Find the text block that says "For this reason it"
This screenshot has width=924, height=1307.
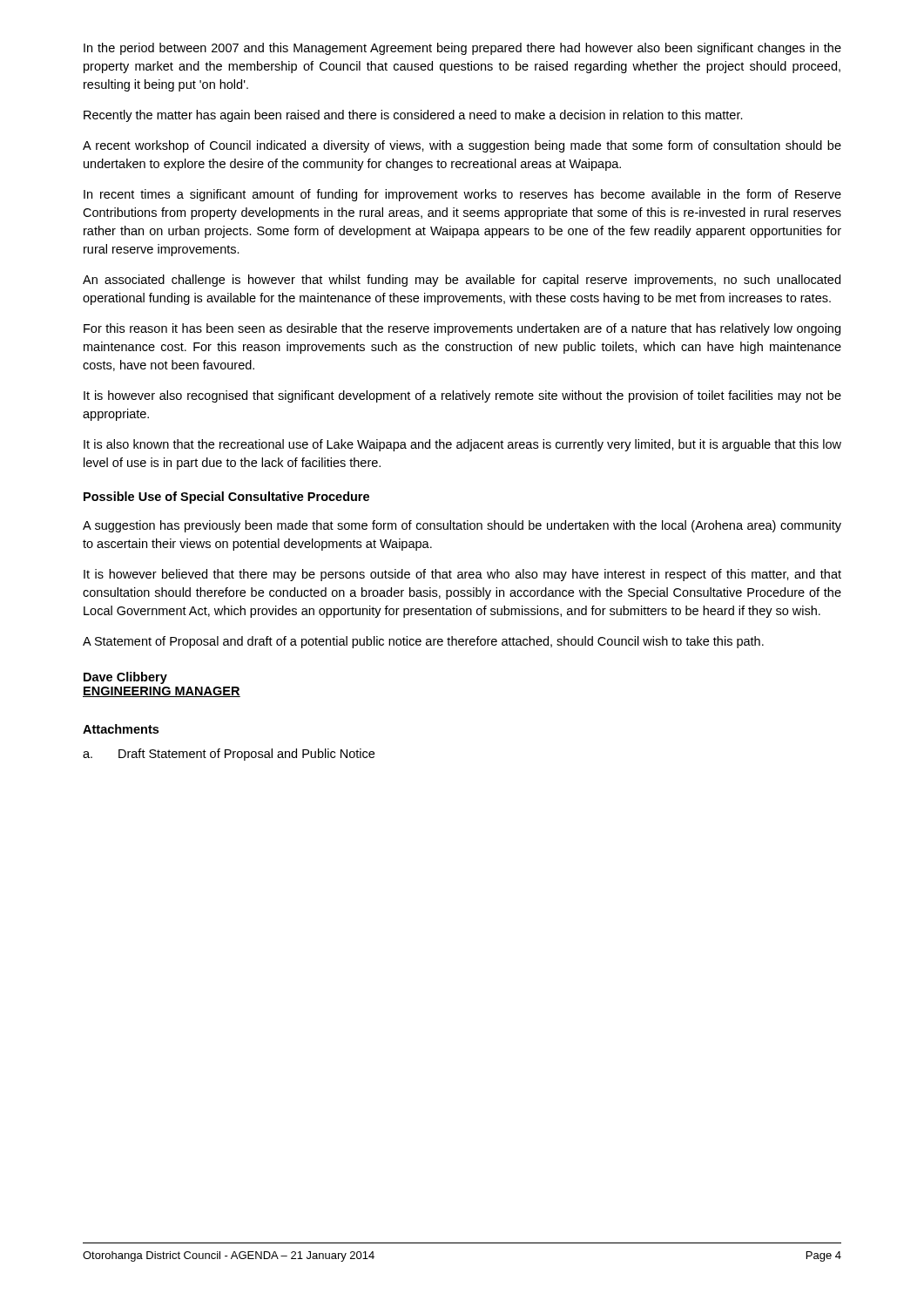tap(462, 347)
